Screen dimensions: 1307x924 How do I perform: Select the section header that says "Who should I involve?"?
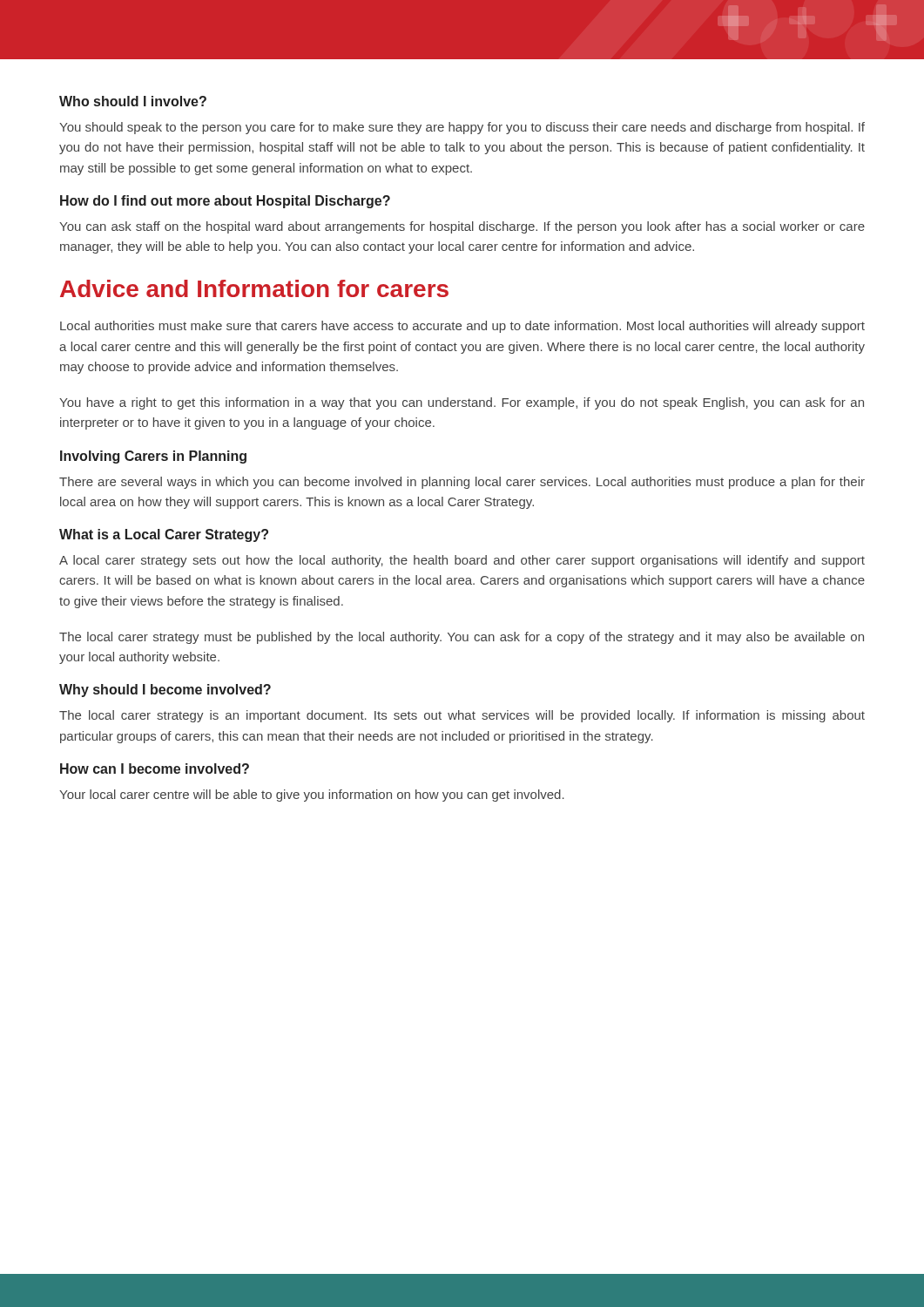click(x=133, y=101)
